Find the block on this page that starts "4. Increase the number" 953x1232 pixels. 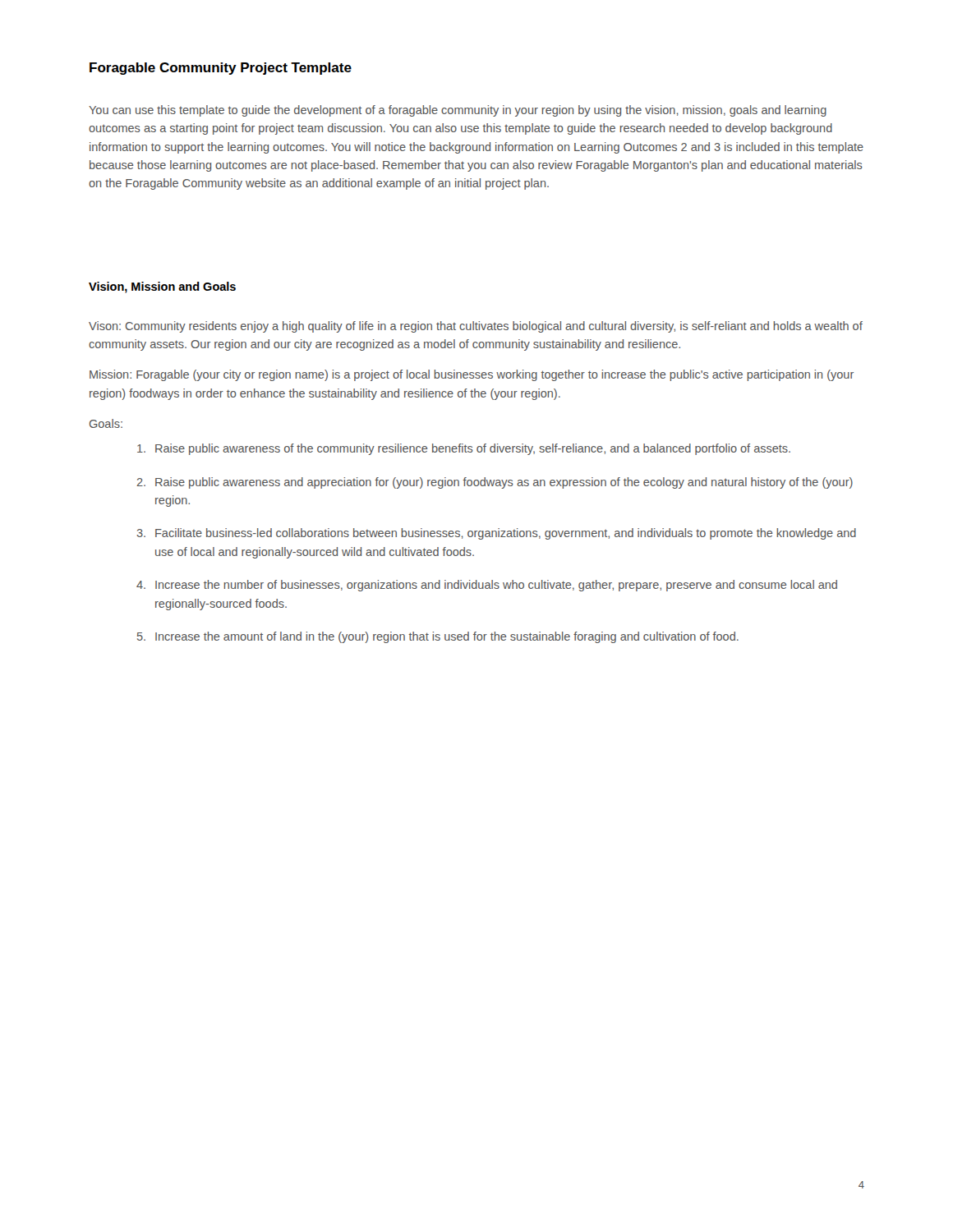[489, 595]
